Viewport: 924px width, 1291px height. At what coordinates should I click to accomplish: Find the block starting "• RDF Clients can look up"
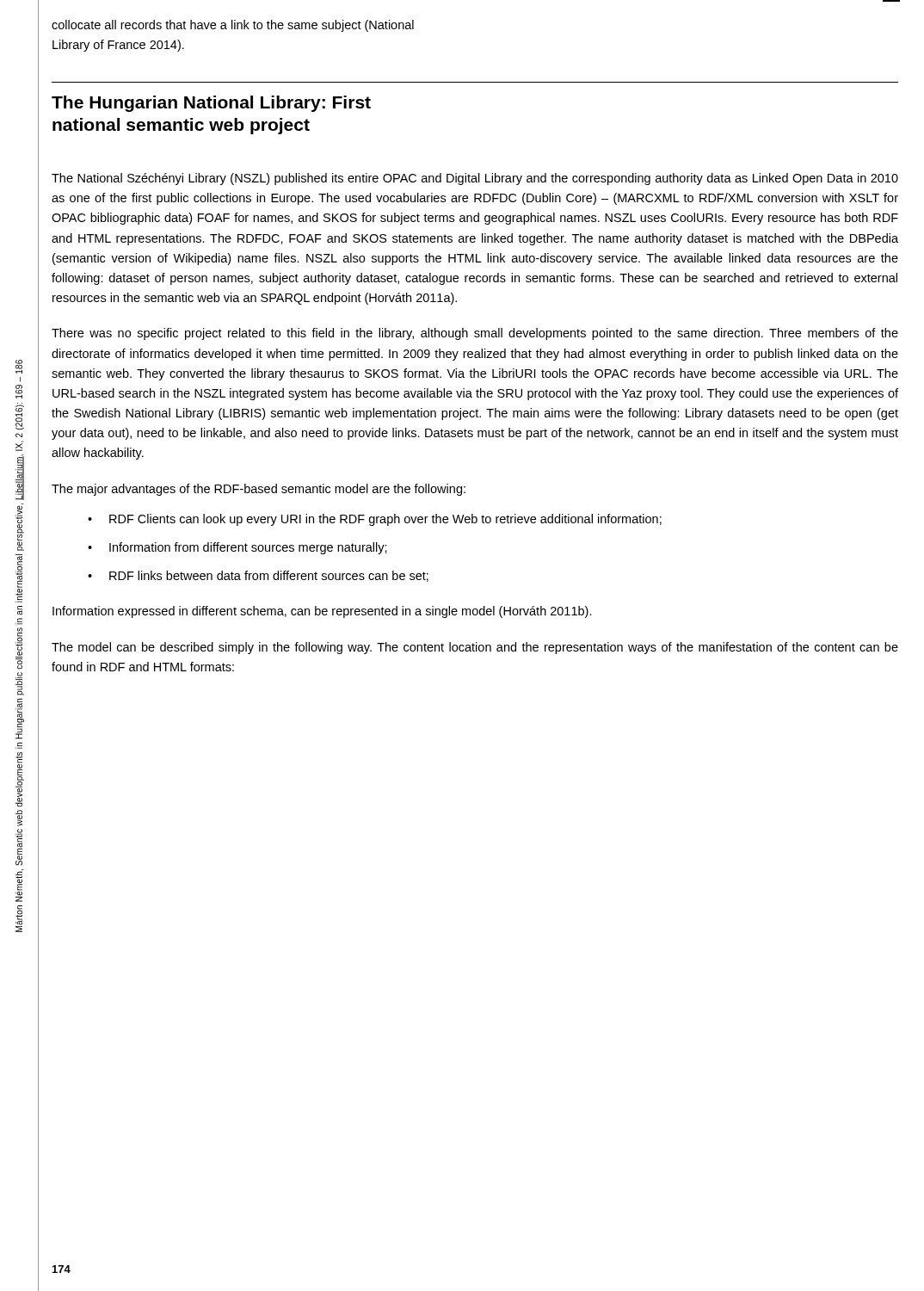click(x=375, y=519)
